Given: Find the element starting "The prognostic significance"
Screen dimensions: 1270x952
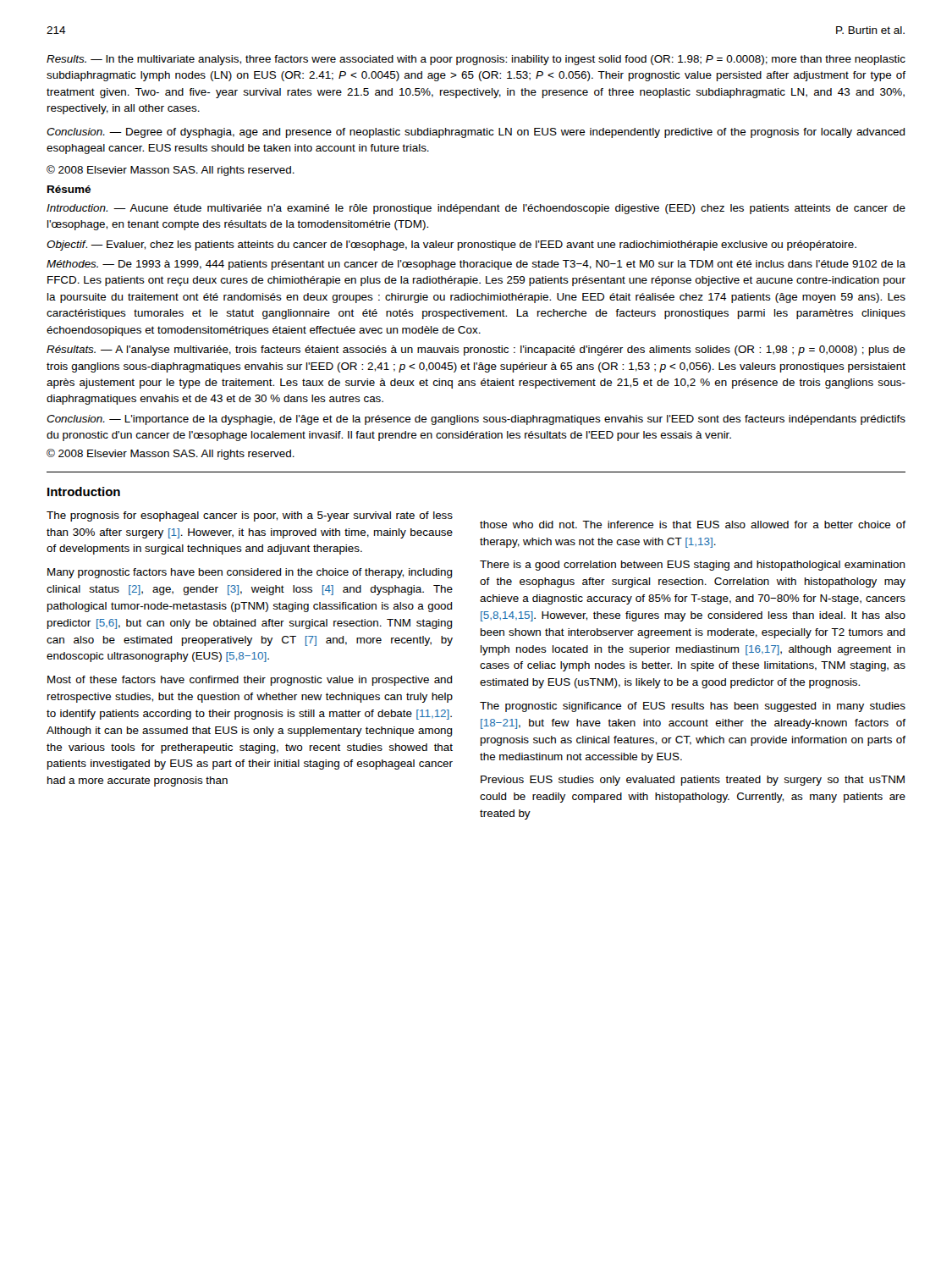Looking at the screenshot, I should pos(693,731).
